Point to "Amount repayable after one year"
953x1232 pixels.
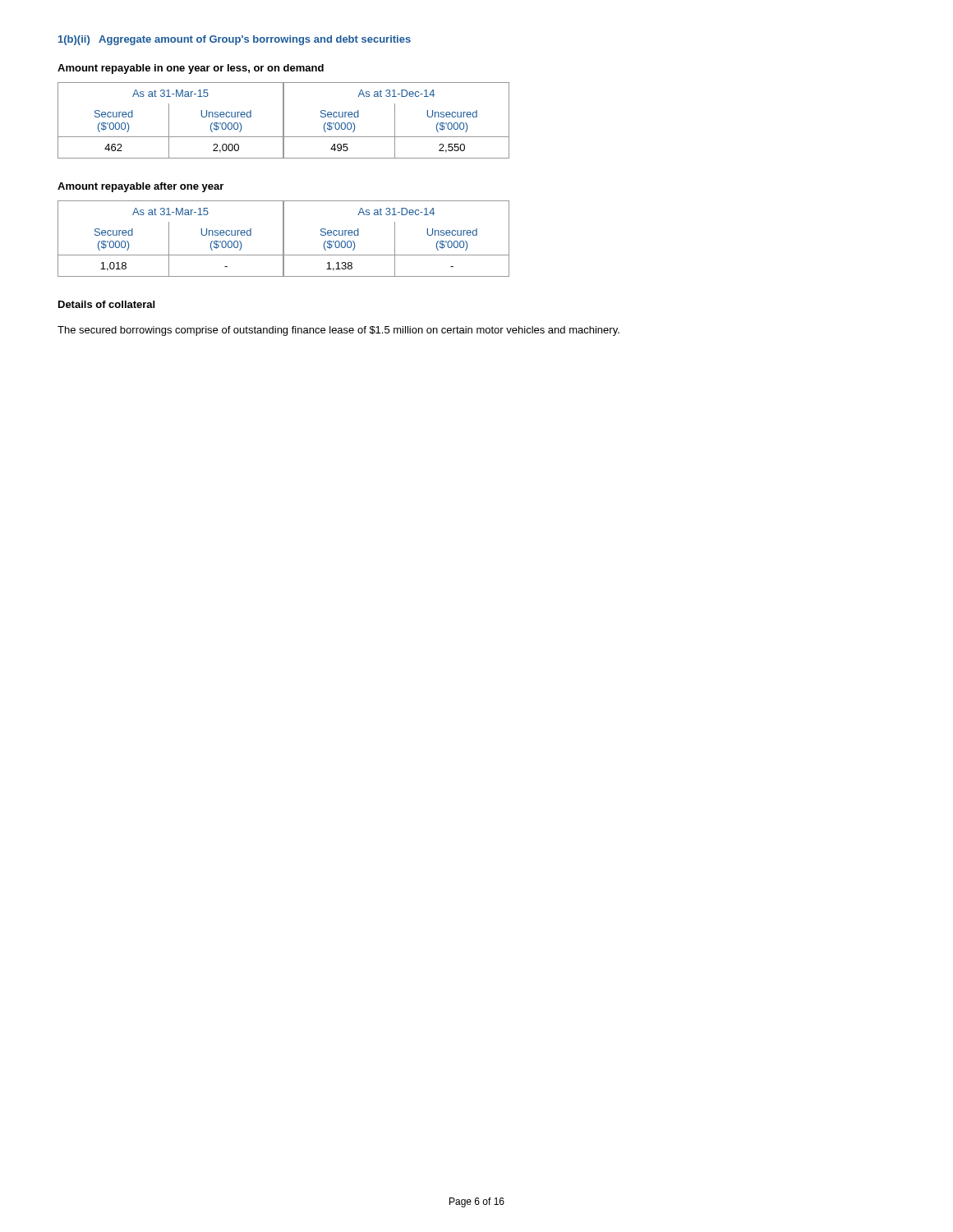(141, 186)
